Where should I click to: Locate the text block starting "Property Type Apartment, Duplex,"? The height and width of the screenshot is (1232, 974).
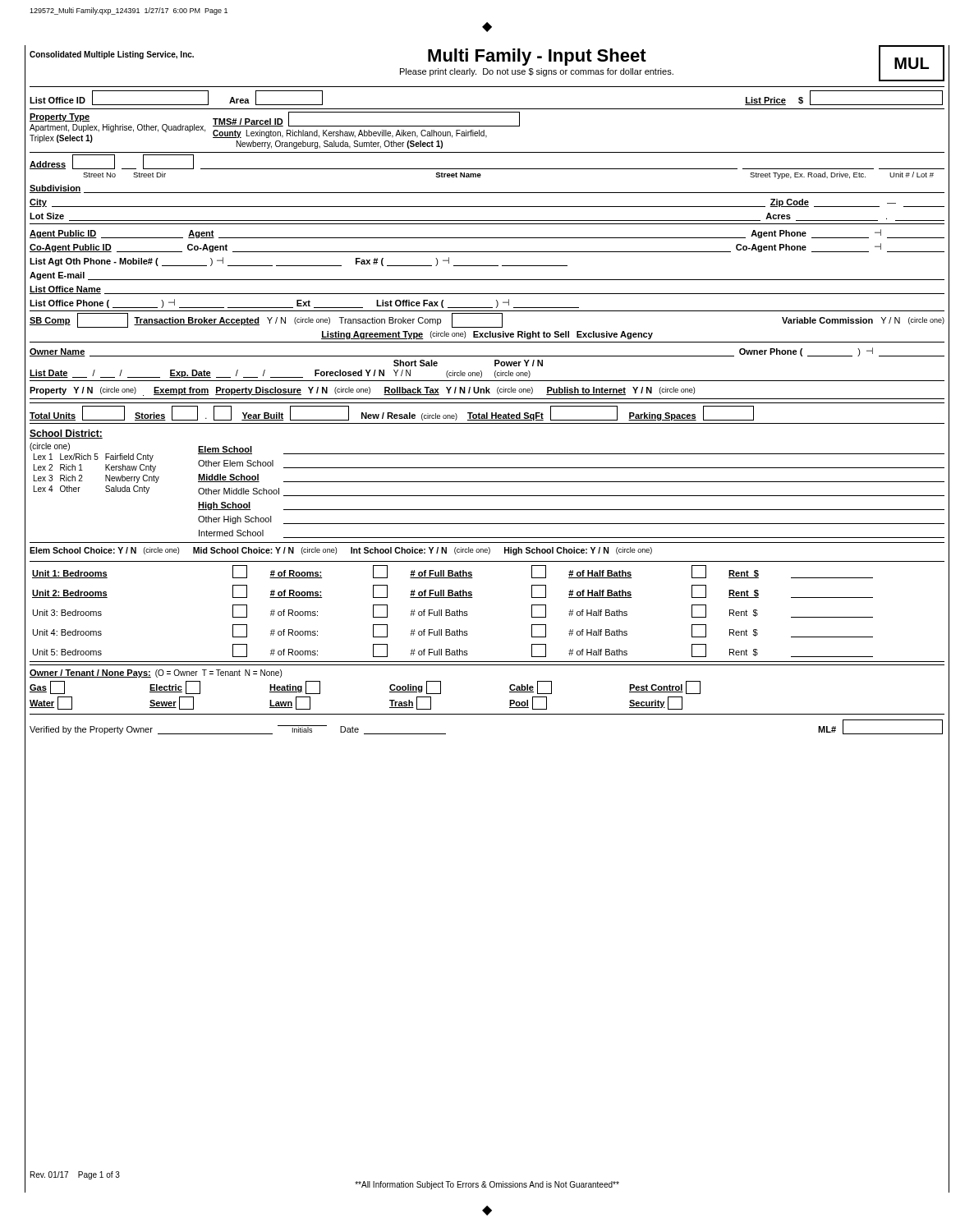pyautogui.click(x=487, y=131)
